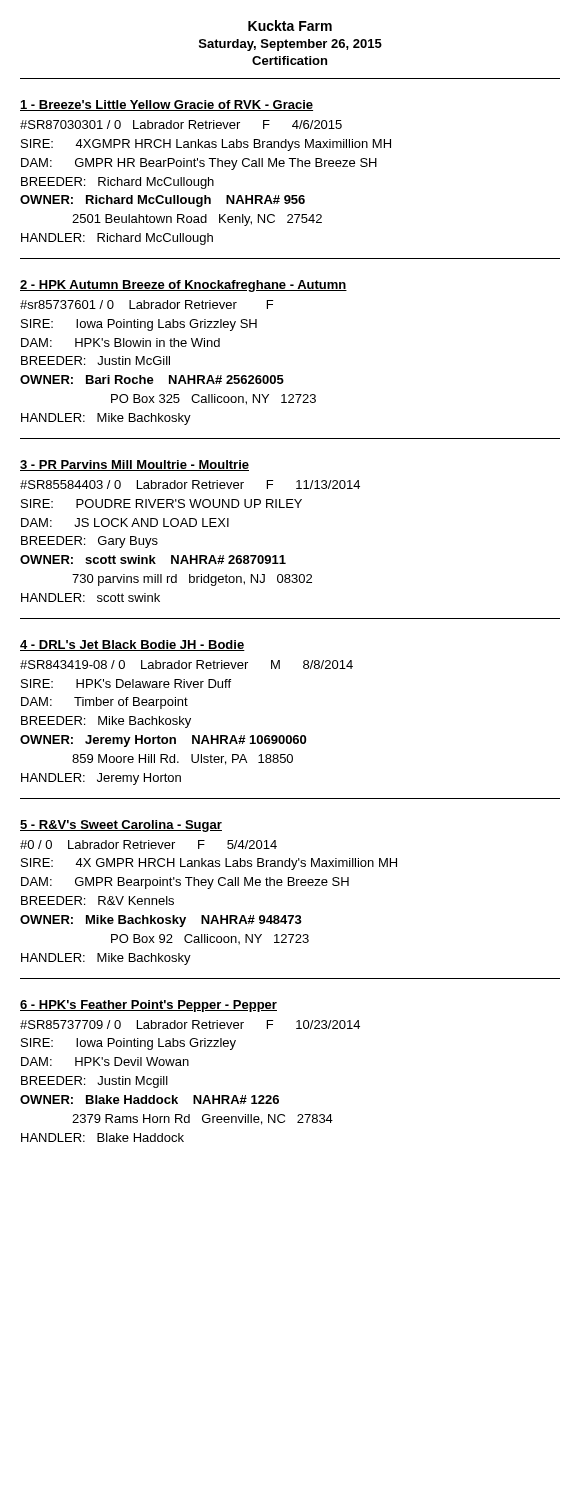Select the text block that reads "sr85737601 / 0 Labrador Retriever F"

(x=146, y=304)
